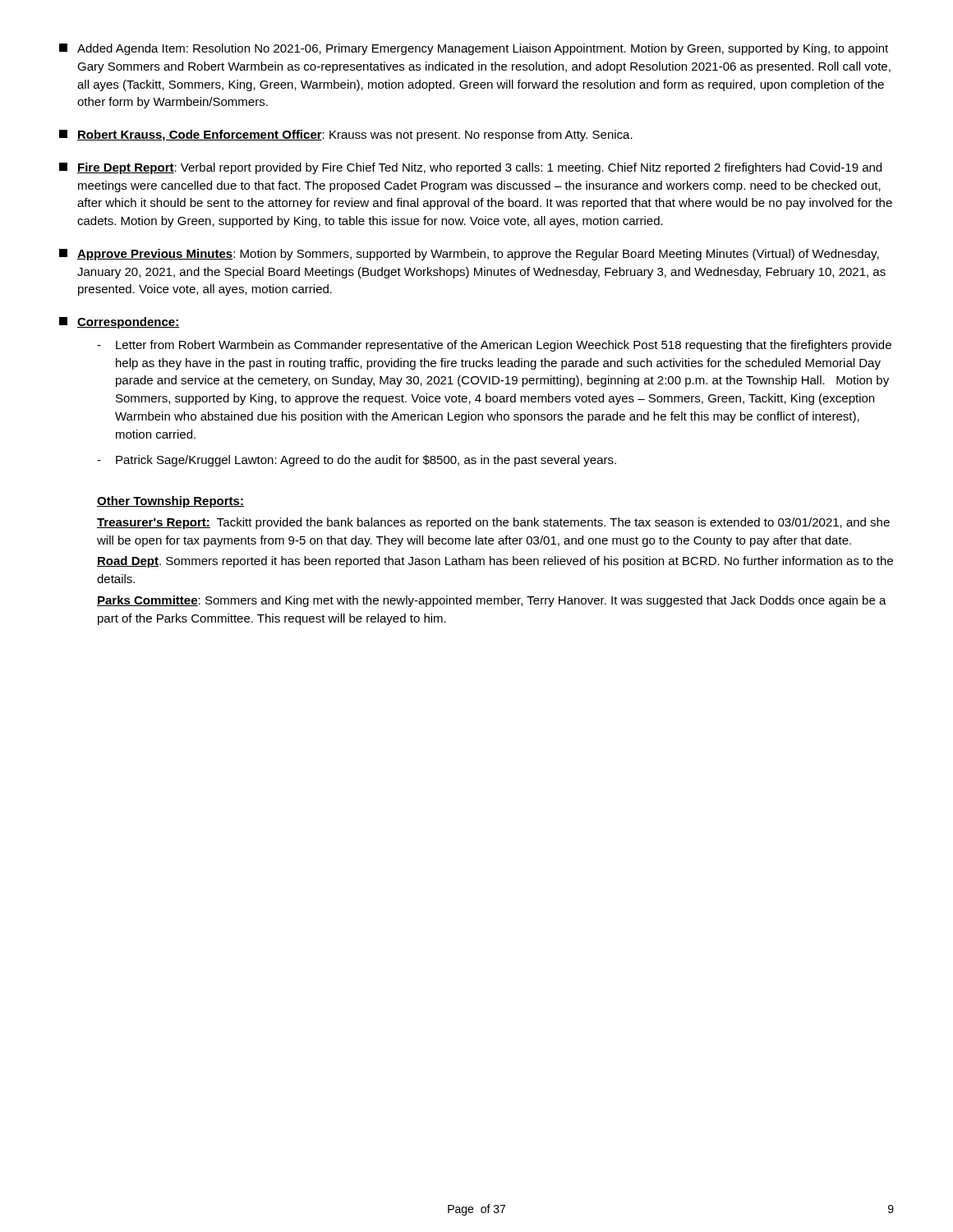Click on the element starting "Added Agenda Item: Resolution No 2021-06, Primary Emergency"
The height and width of the screenshot is (1232, 953).
click(x=476, y=75)
